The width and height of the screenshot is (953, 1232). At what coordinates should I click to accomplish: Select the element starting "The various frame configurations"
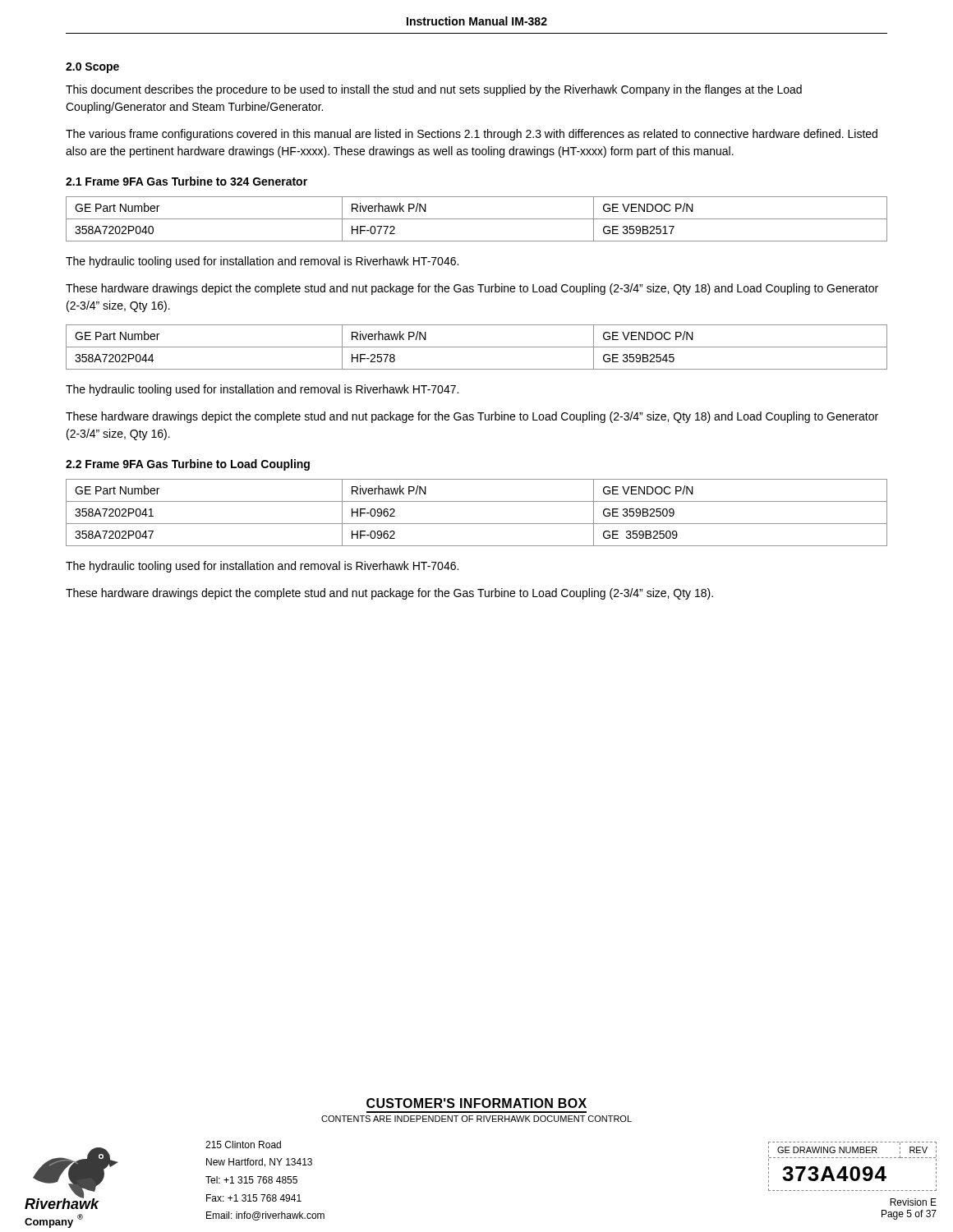472,142
